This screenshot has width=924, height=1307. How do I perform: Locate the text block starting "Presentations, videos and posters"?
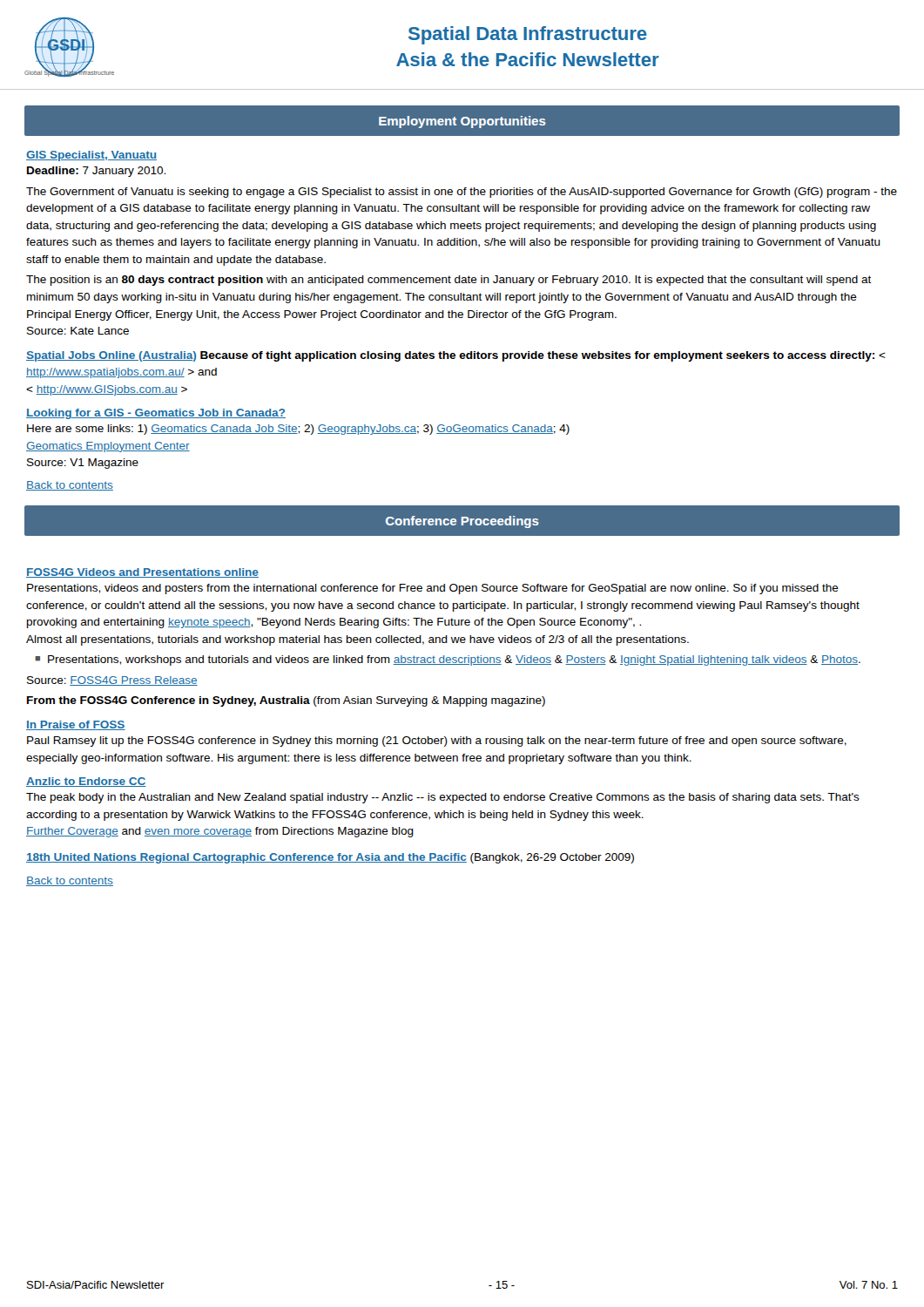pos(443,613)
